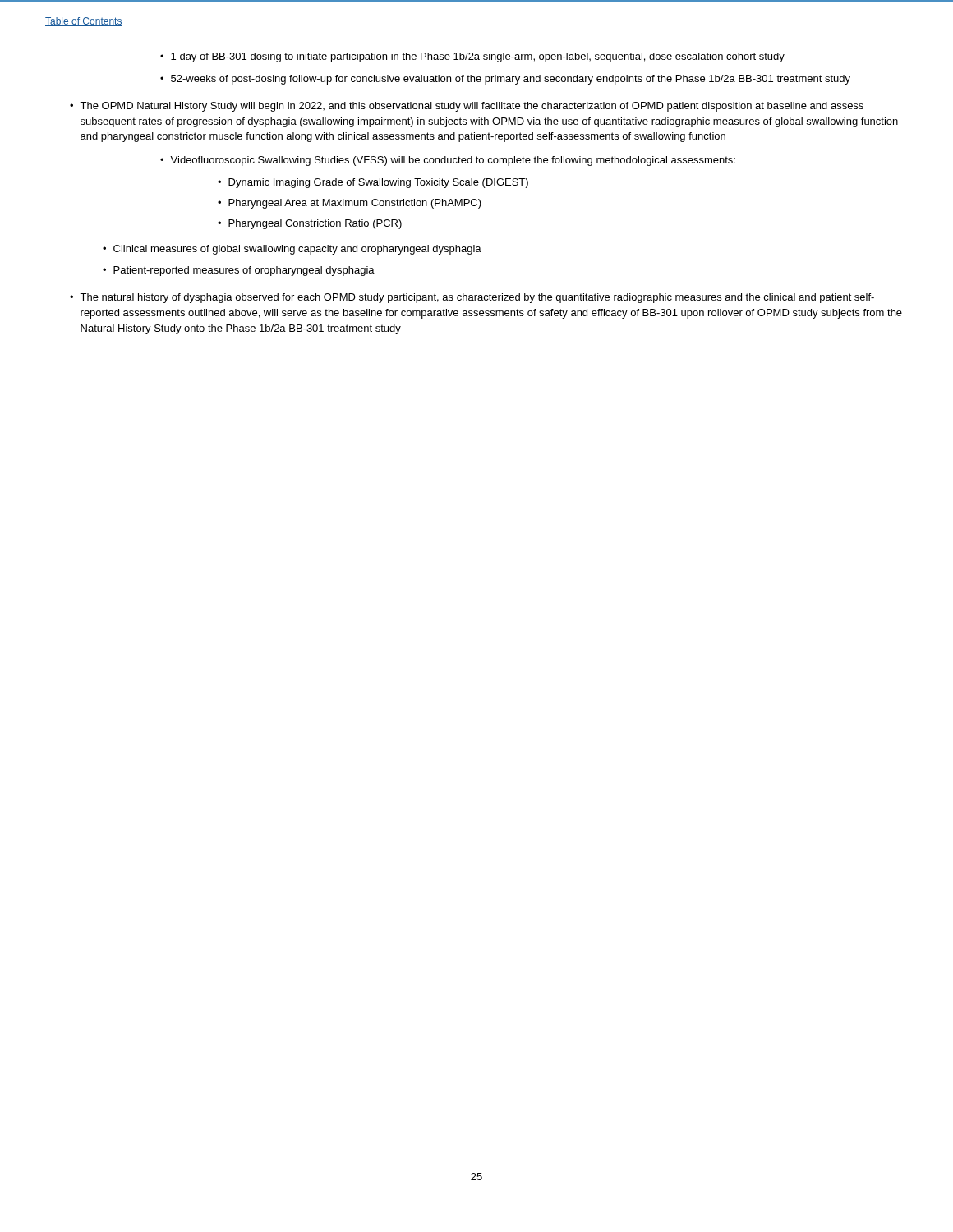Locate the block of text that opens with "• Clinical measures of global swallowing"
The height and width of the screenshot is (1232, 953).
pyautogui.click(x=292, y=250)
